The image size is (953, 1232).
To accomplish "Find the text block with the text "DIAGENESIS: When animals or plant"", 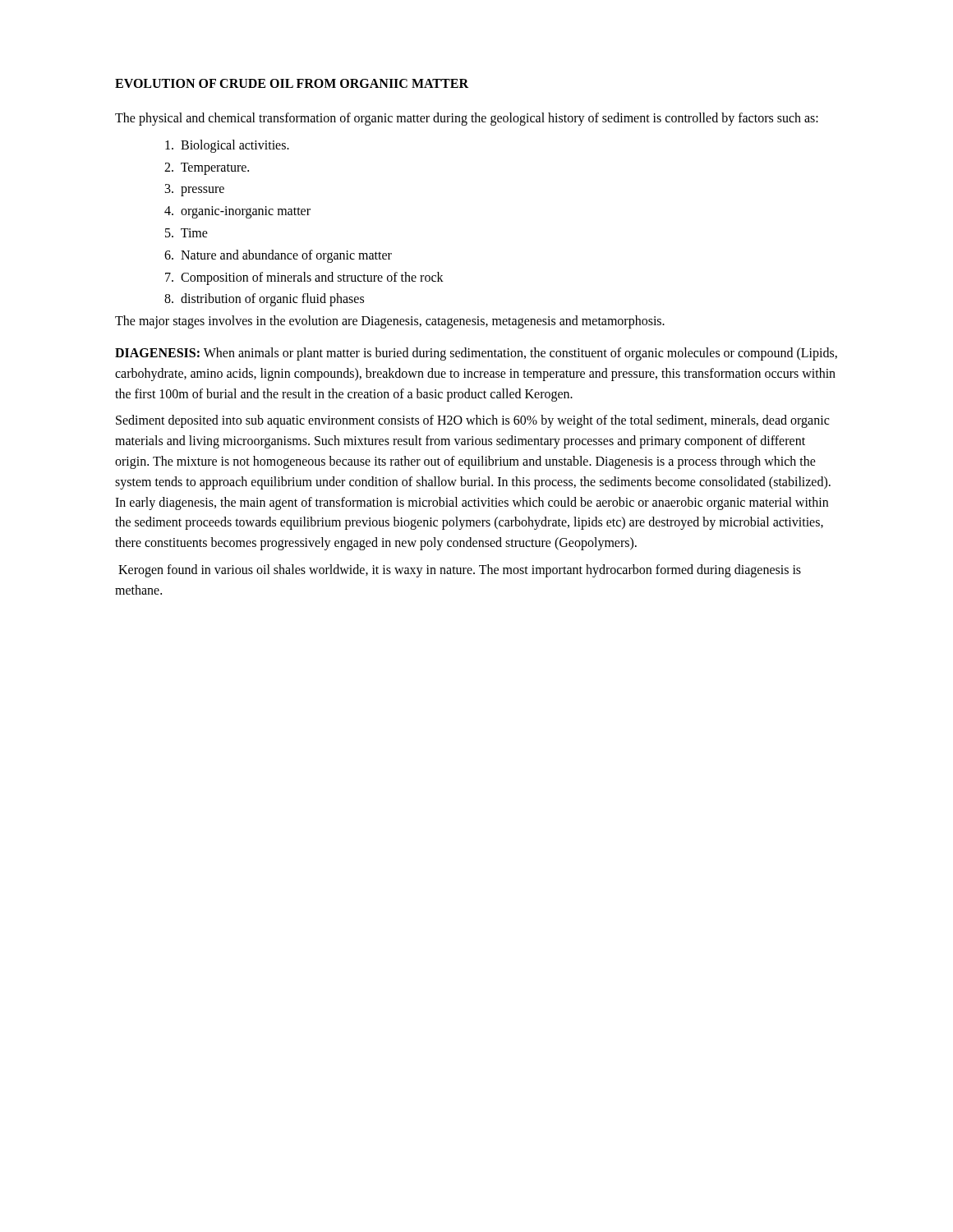I will click(x=476, y=373).
